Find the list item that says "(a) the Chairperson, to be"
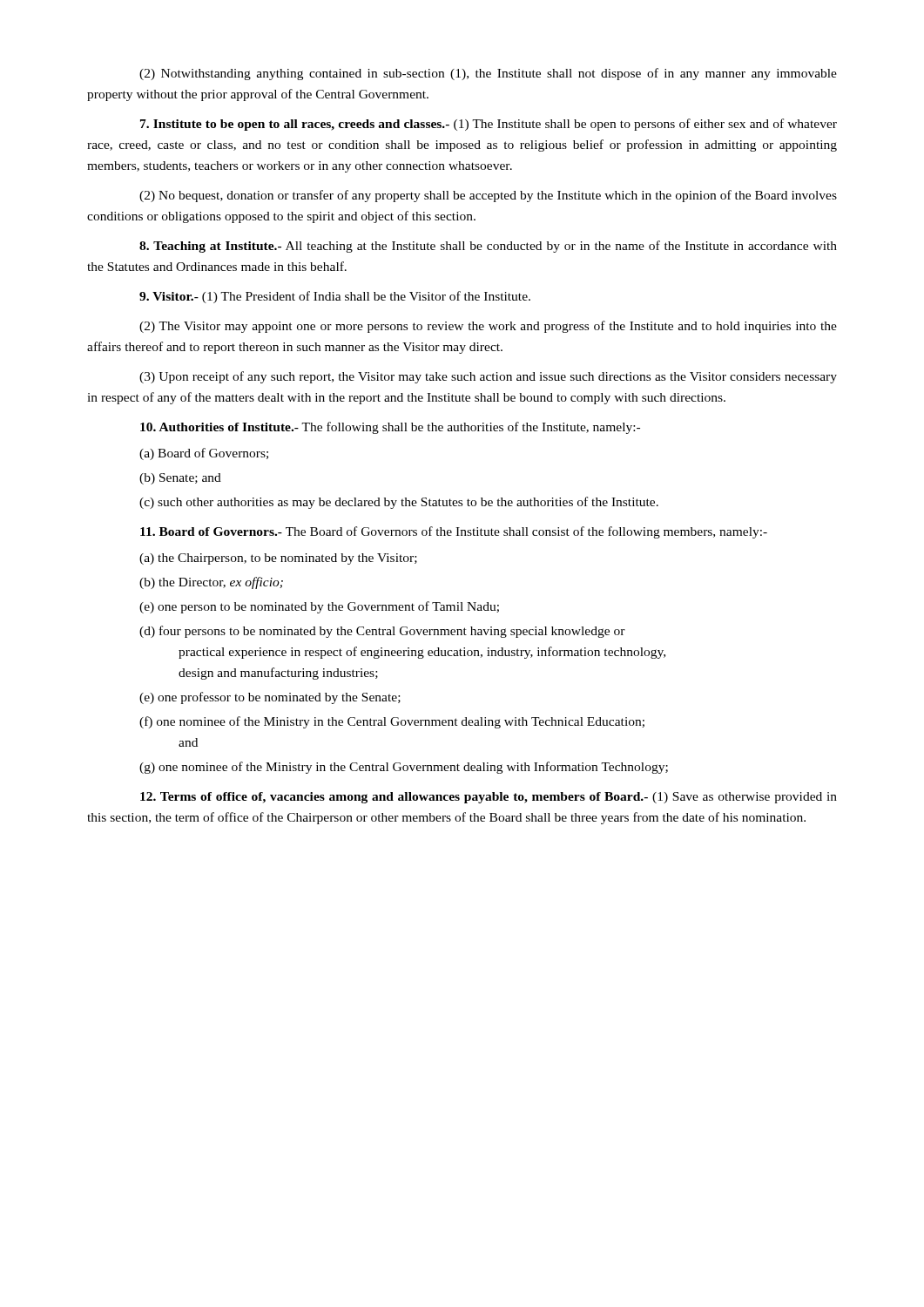 point(278,559)
